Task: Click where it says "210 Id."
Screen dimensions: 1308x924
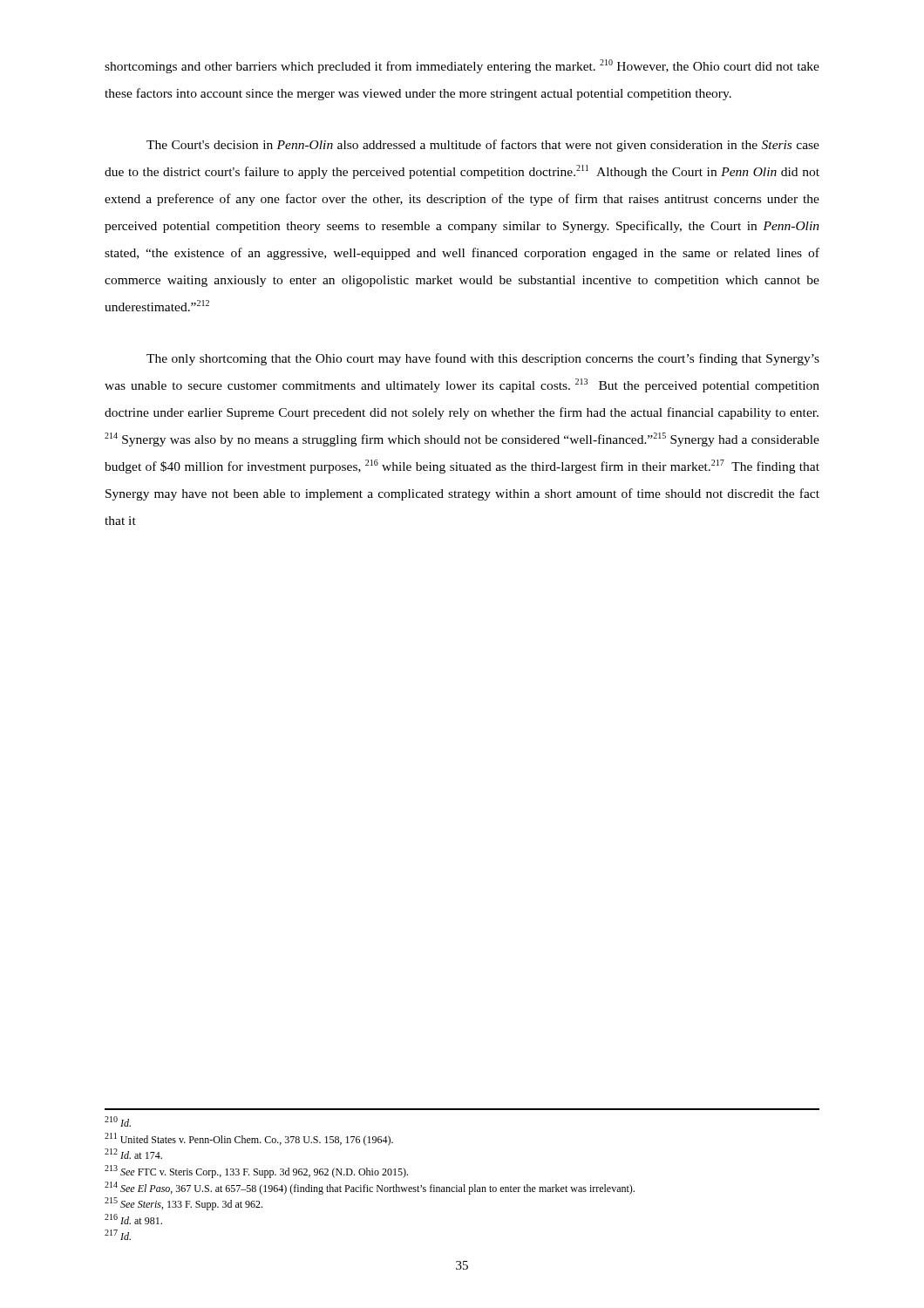Action: [x=118, y=1122]
